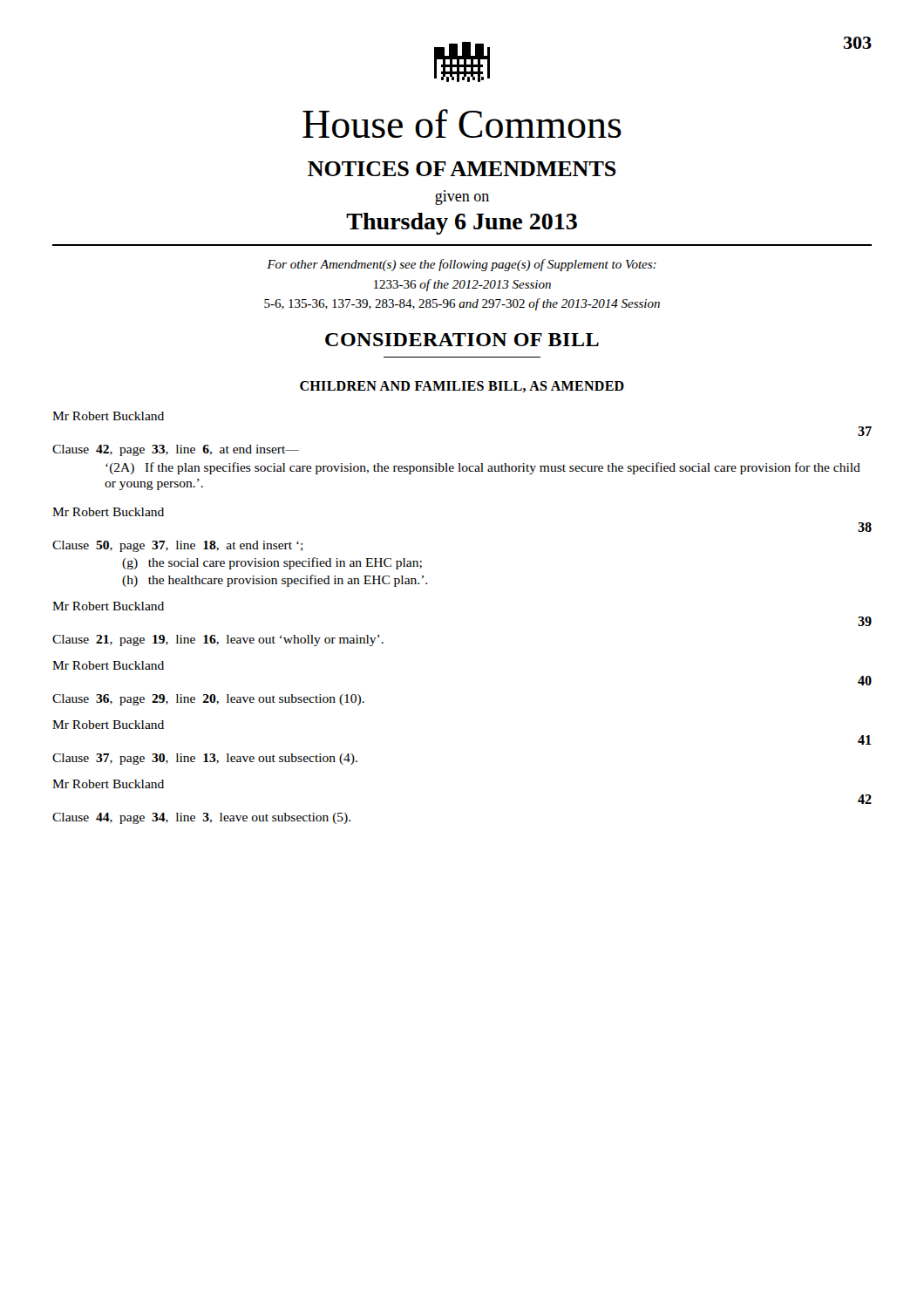Find the text with the text "given on"
This screenshot has width=924, height=1308.
coord(462,196)
